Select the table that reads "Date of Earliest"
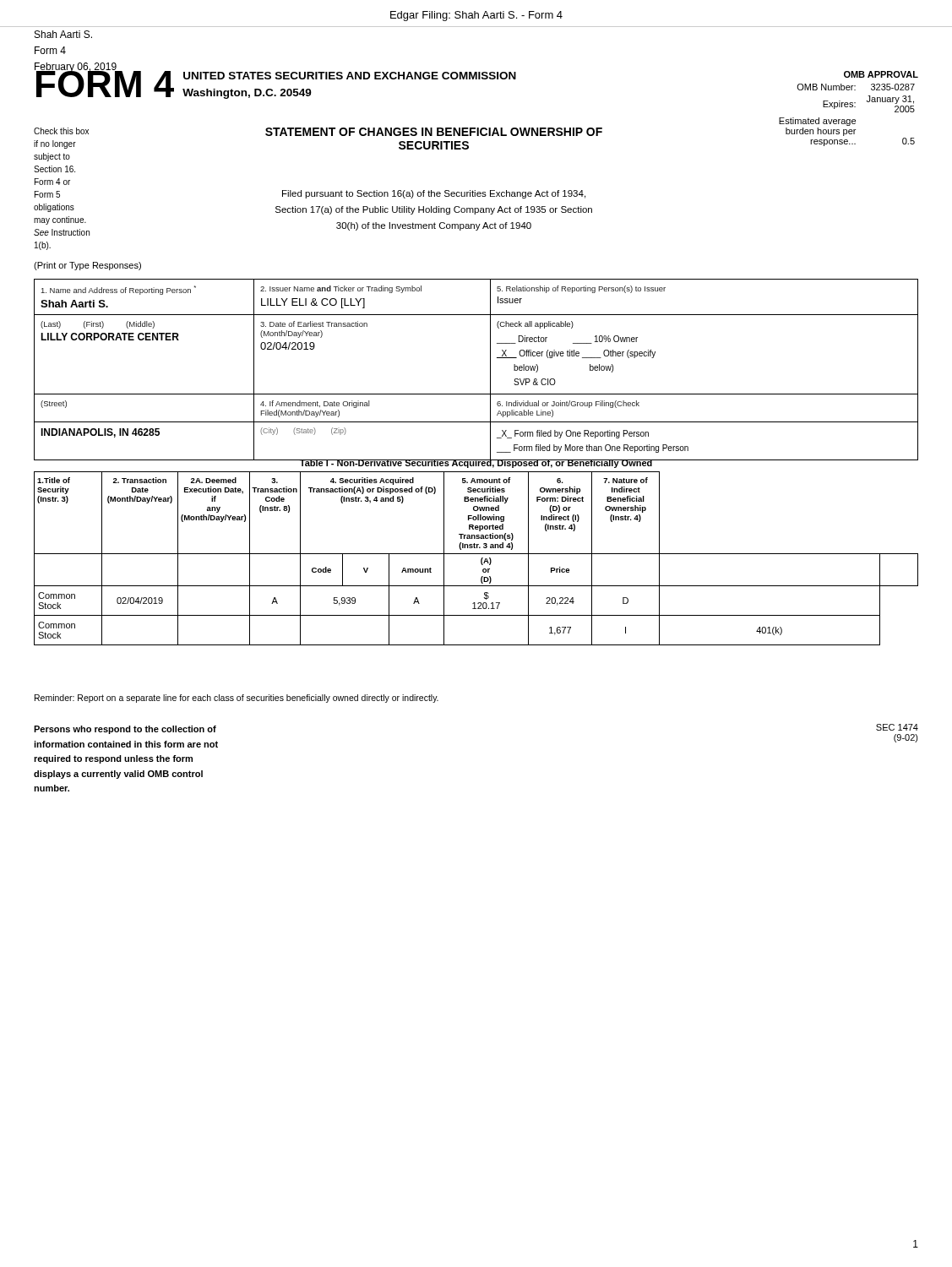Viewport: 952px width, 1267px height. (x=373, y=355)
